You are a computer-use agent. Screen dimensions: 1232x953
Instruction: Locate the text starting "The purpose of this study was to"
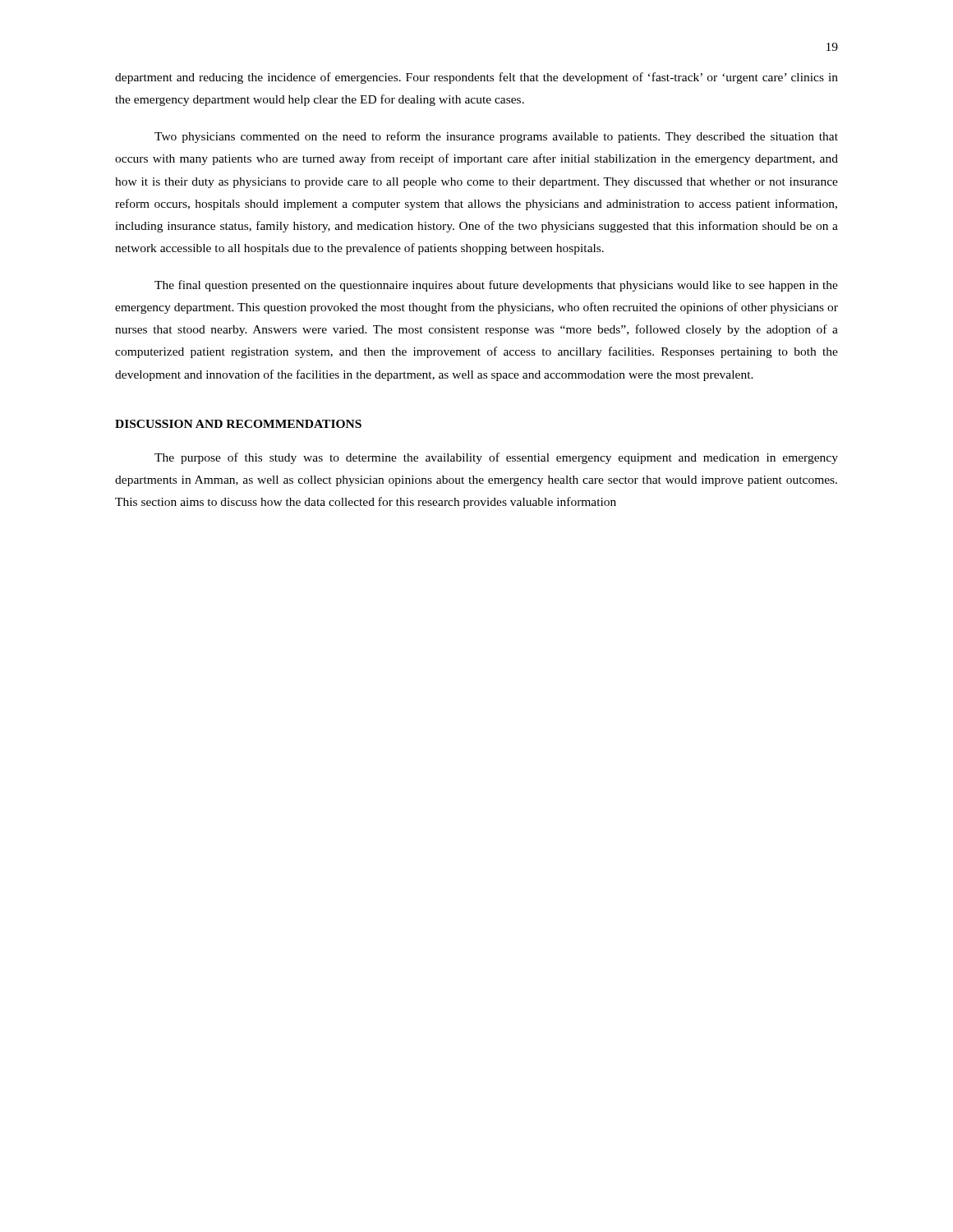[x=476, y=479]
